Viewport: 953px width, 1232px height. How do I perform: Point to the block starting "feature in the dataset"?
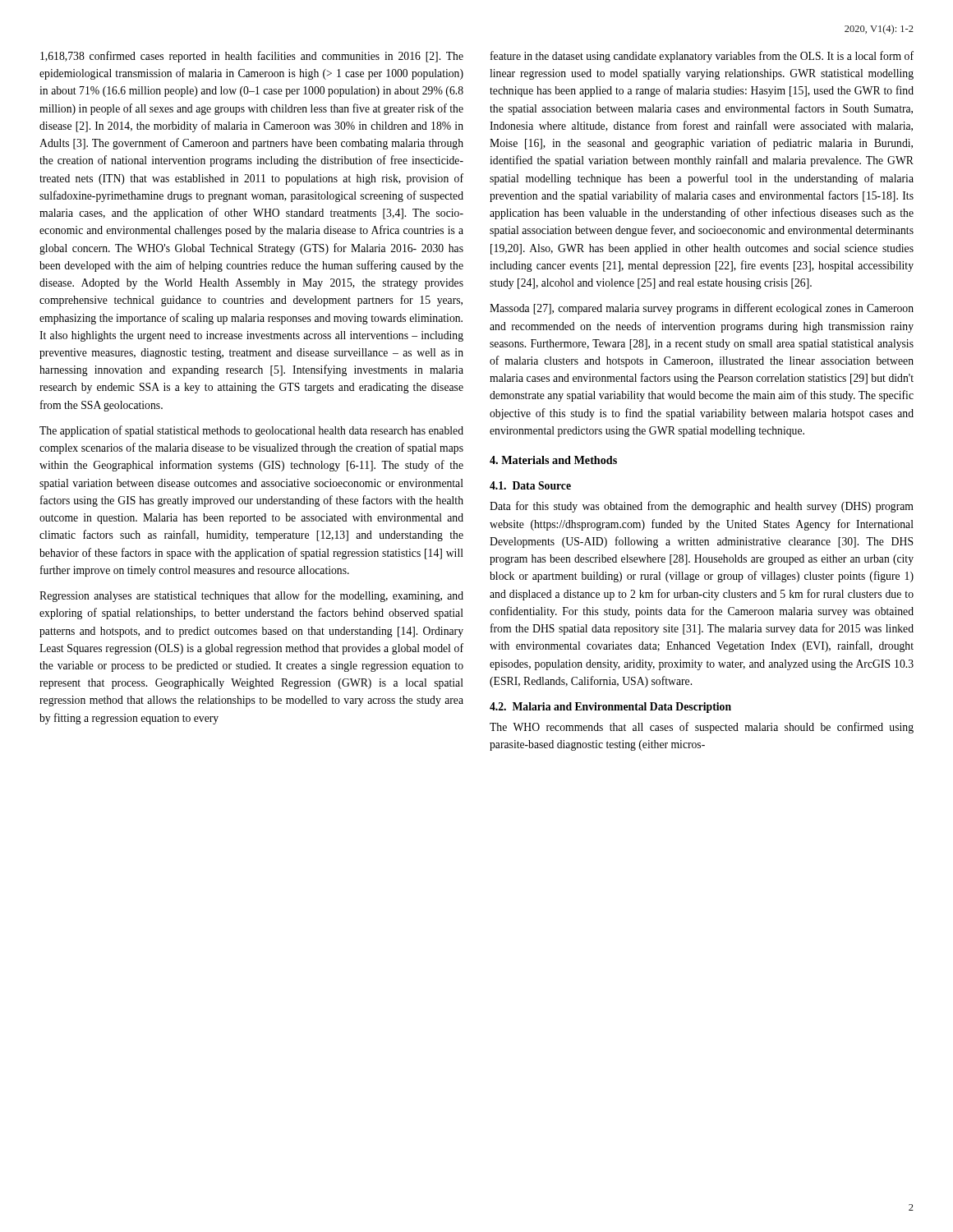point(702,170)
